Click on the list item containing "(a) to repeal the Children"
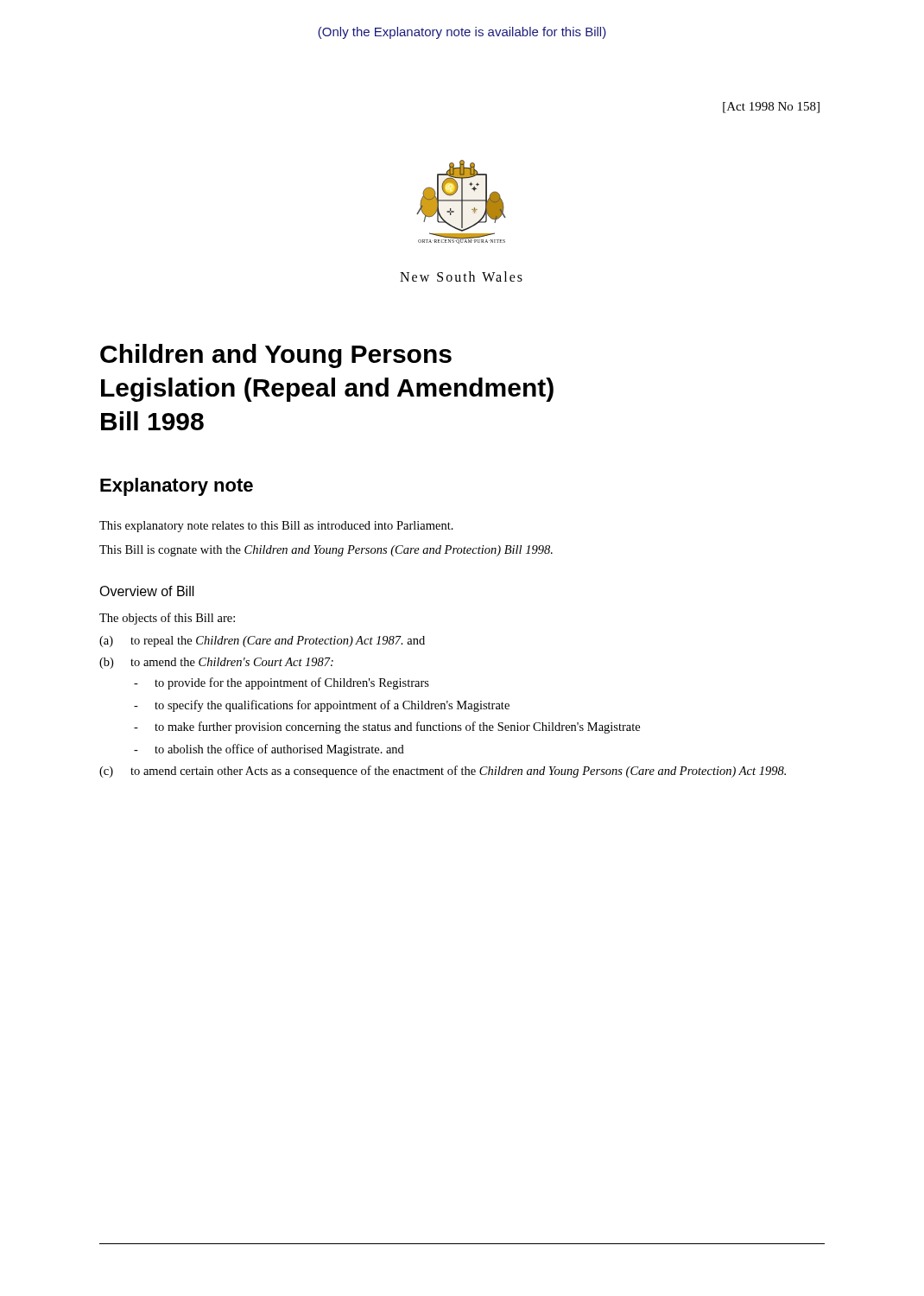This screenshot has height=1296, width=924. click(x=262, y=642)
